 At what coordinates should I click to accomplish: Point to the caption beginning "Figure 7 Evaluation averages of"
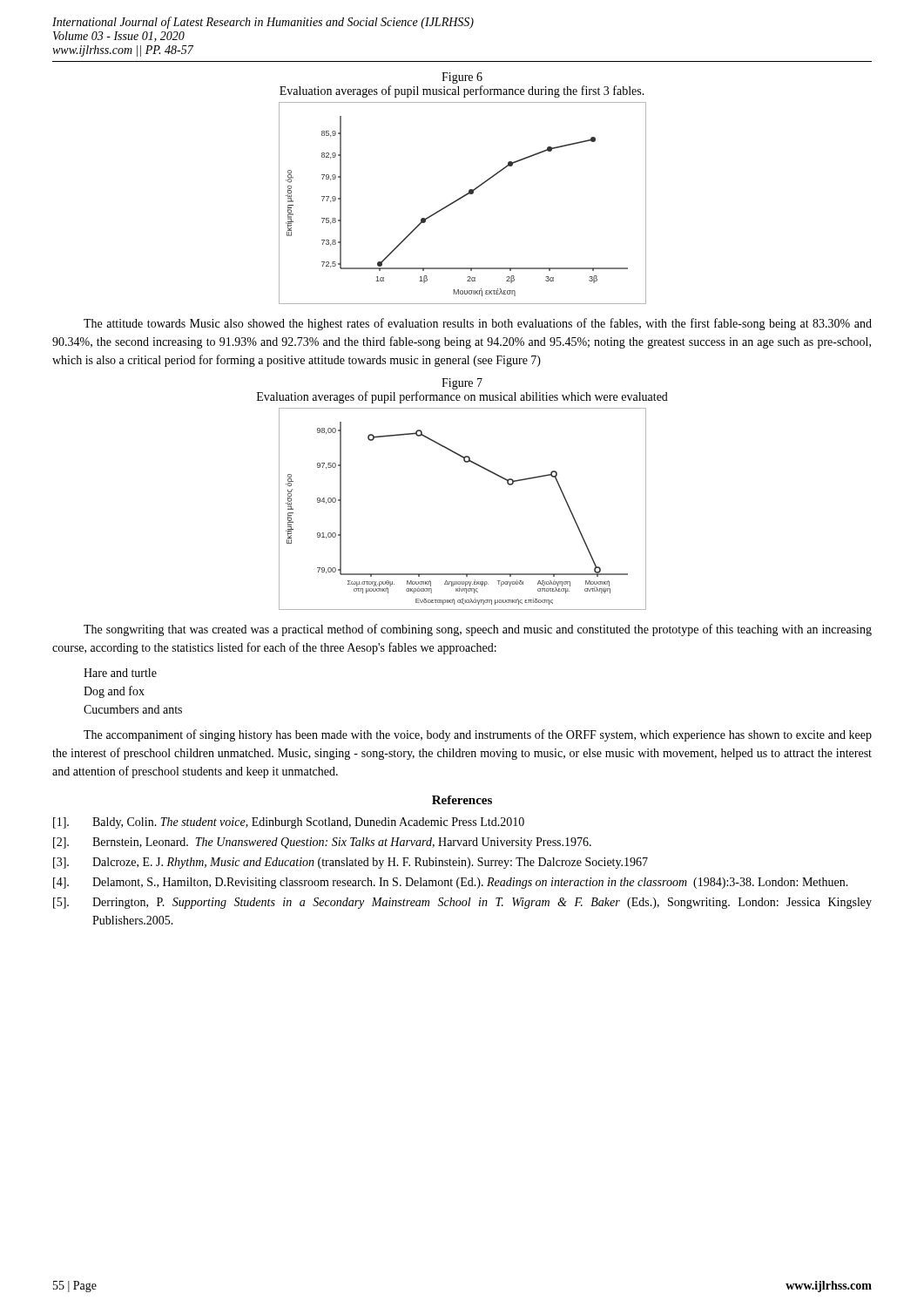[x=462, y=390]
